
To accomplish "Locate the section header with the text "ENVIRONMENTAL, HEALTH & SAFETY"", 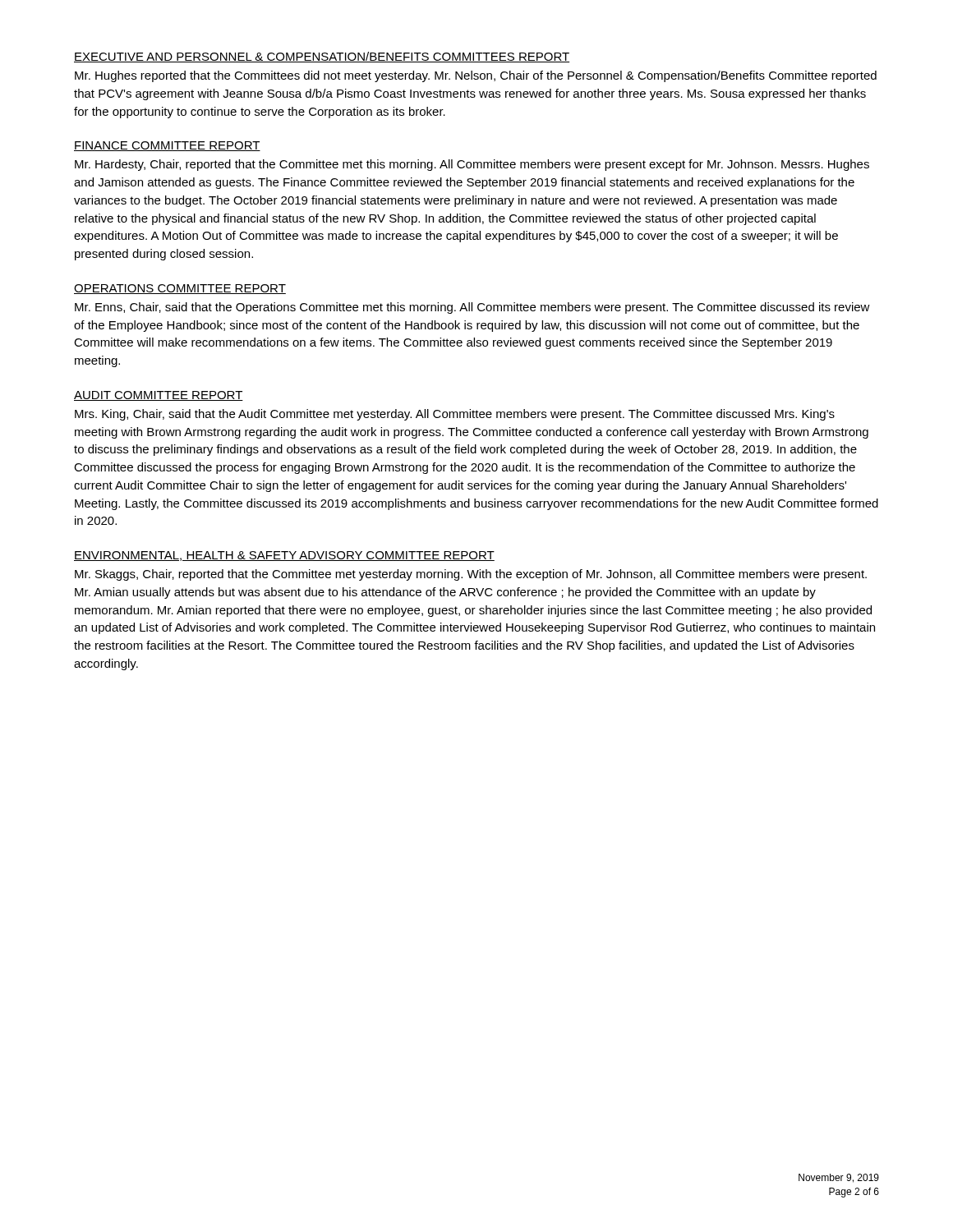I will [x=284, y=555].
